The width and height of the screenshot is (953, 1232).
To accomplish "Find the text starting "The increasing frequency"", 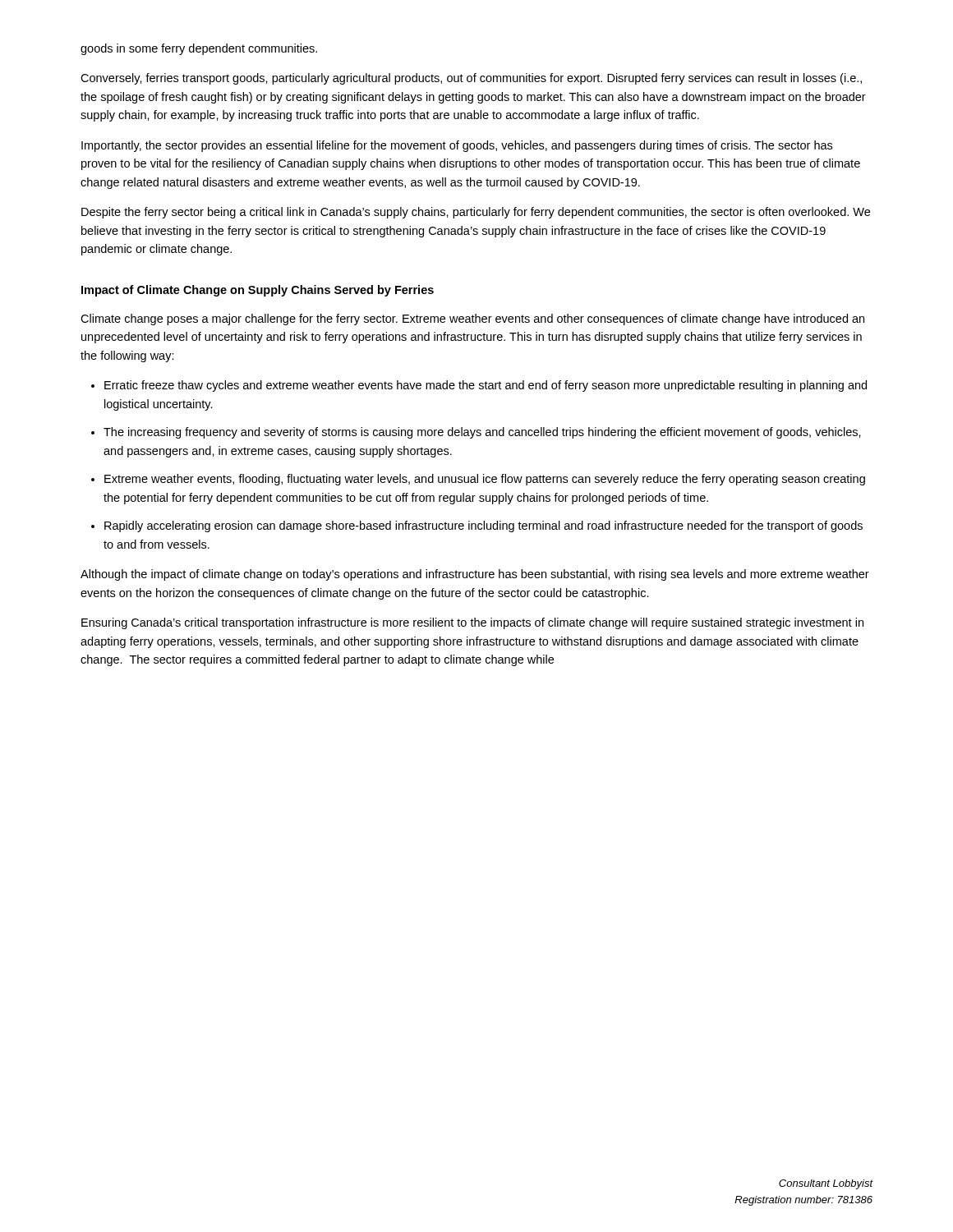I will 482,442.
